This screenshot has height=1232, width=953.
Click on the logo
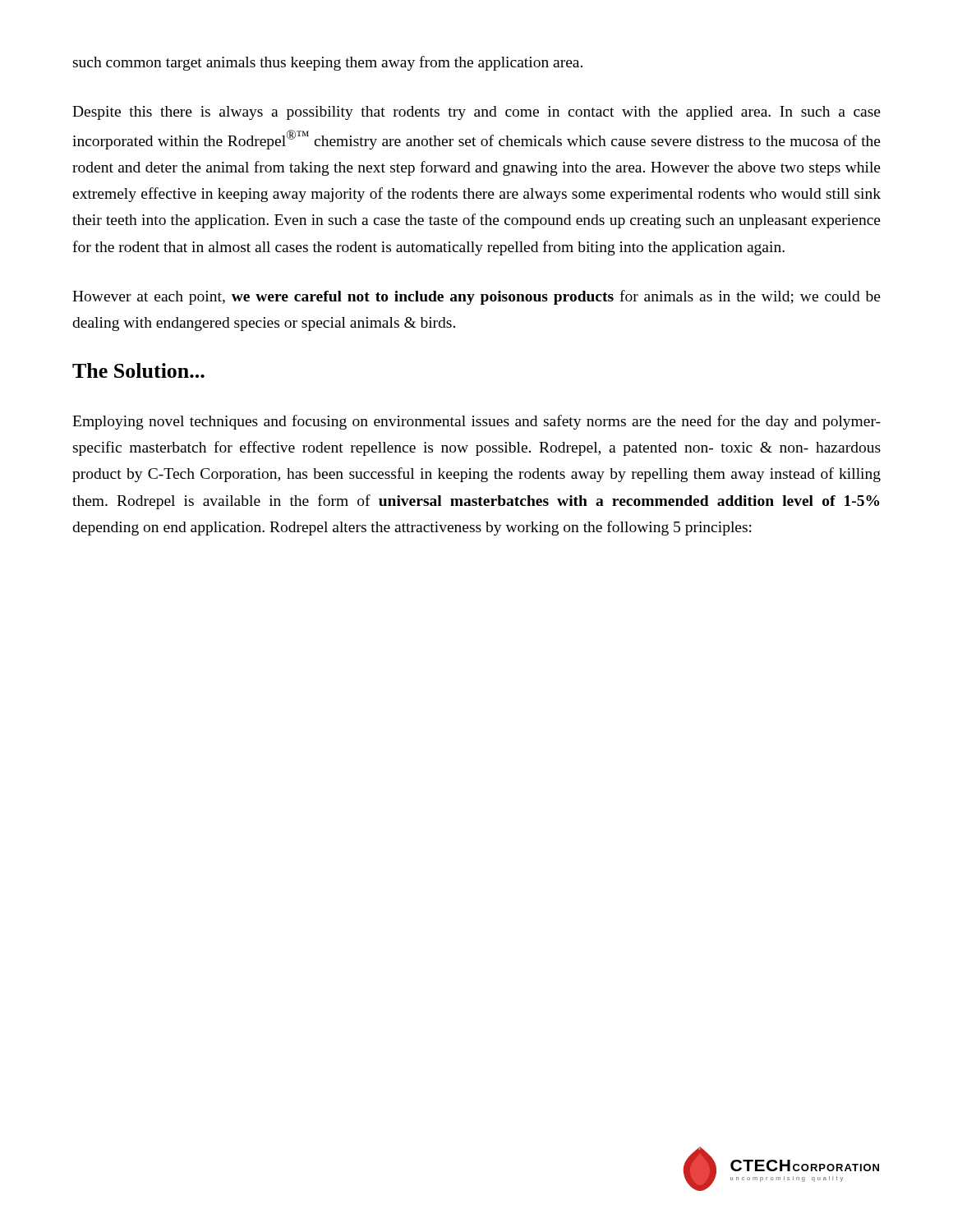[x=779, y=1169]
